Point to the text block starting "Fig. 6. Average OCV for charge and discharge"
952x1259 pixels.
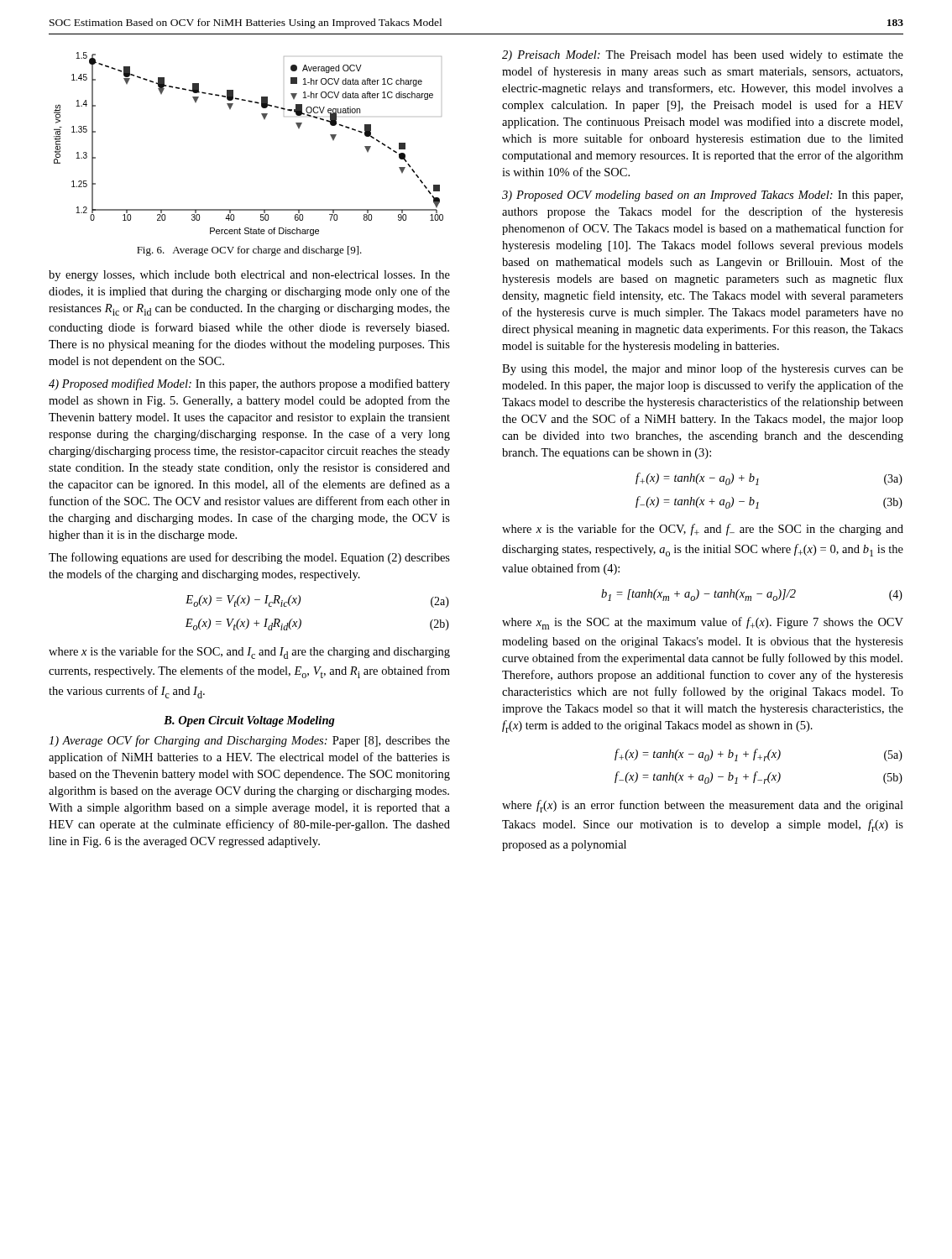(249, 250)
